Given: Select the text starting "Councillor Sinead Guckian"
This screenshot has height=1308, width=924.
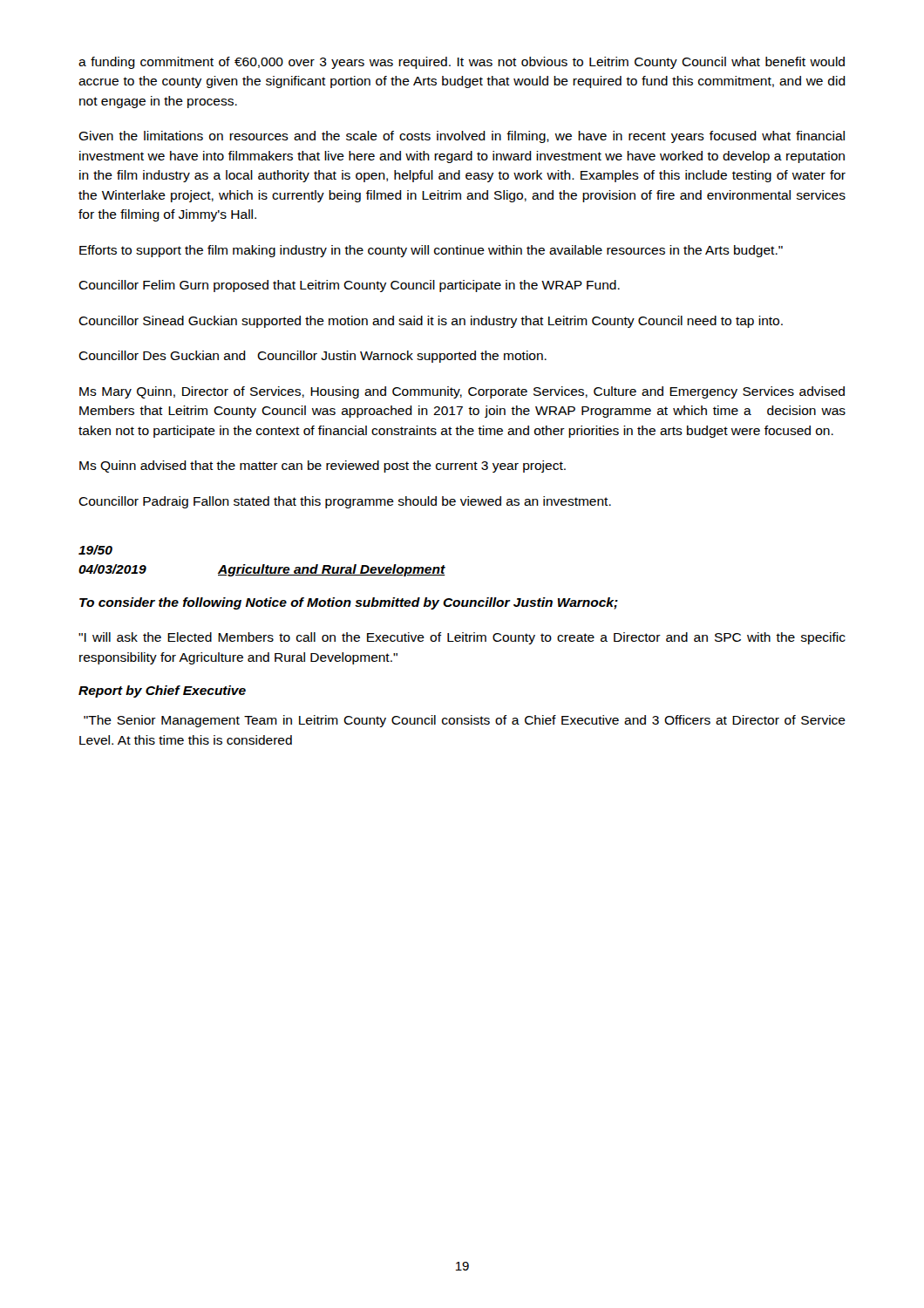Looking at the screenshot, I should [x=431, y=320].
